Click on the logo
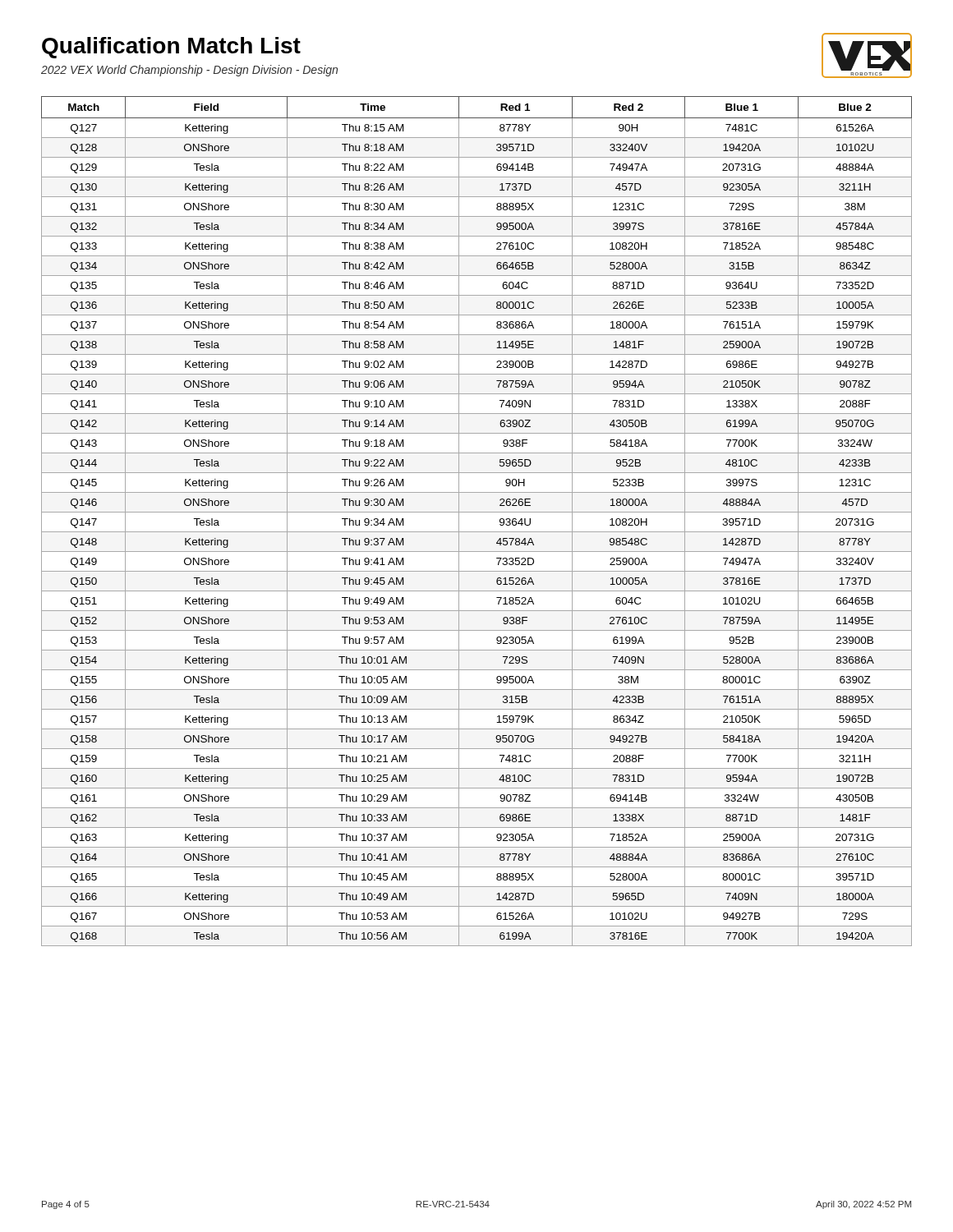This screenshot has width=953, height=1232. tap(867, 57)
